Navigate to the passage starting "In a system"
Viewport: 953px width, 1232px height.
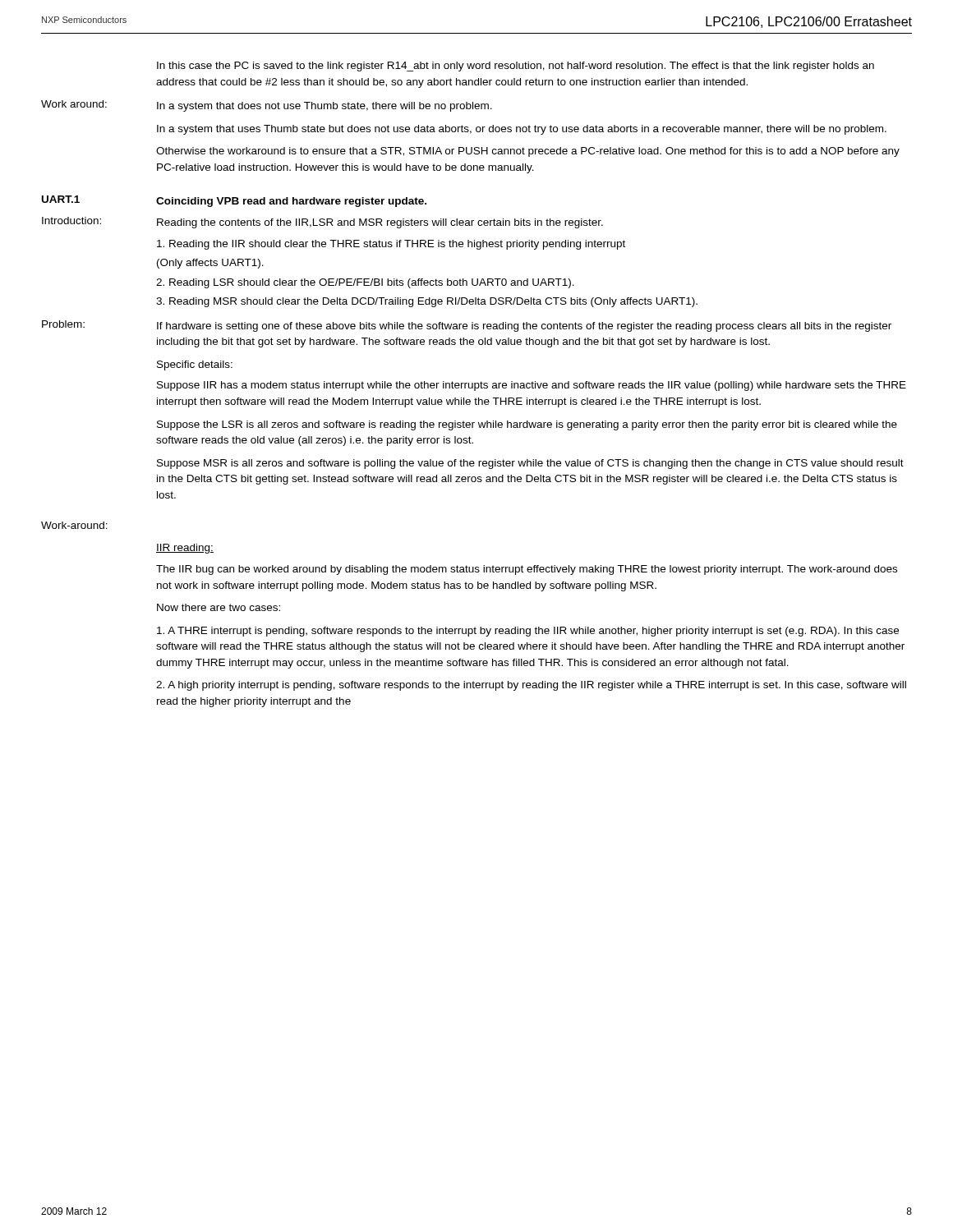[x=476, y=128]
